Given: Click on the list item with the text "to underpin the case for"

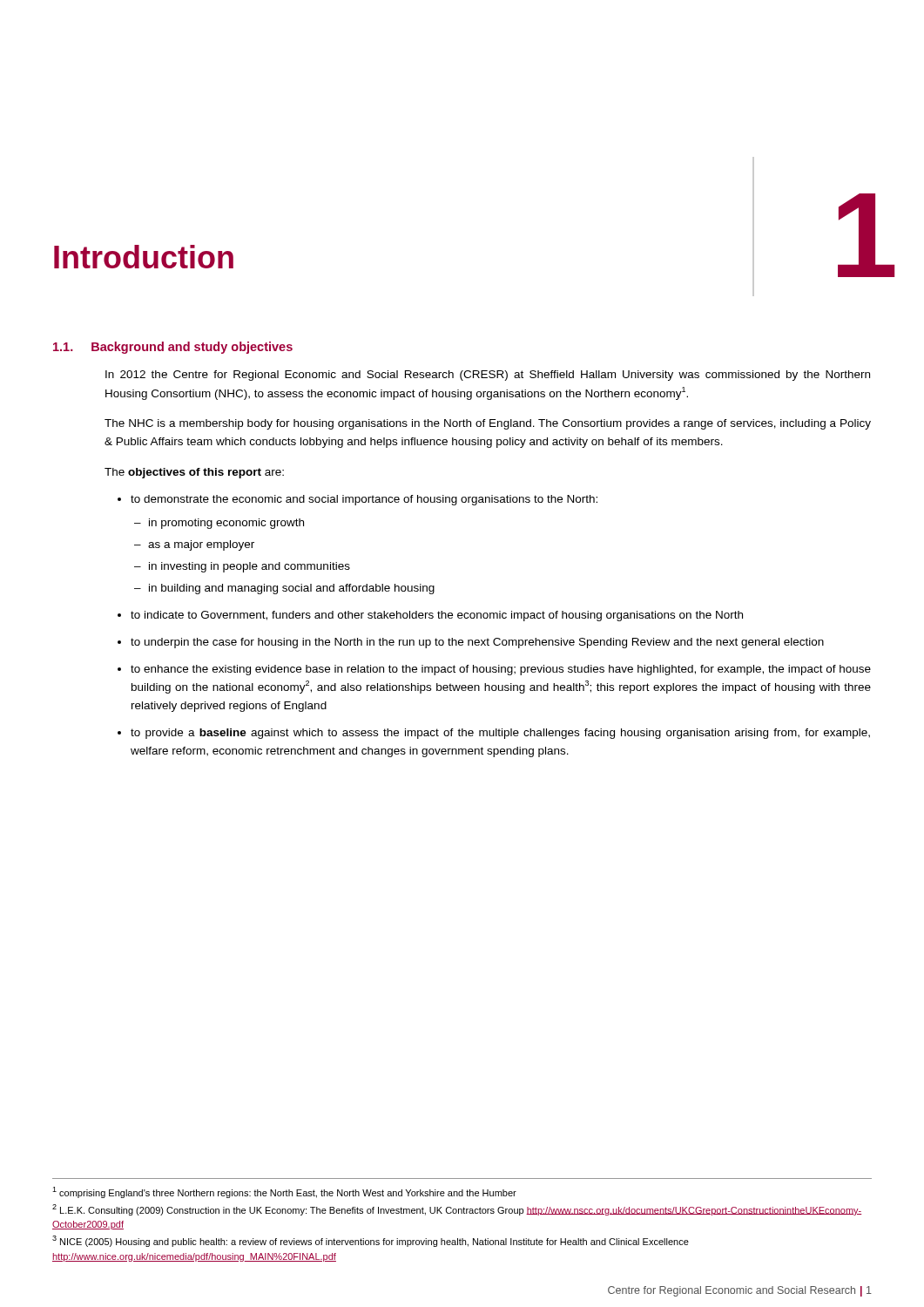Looking at the screenshot, I should pyautogui.click(x=477, y=641).
